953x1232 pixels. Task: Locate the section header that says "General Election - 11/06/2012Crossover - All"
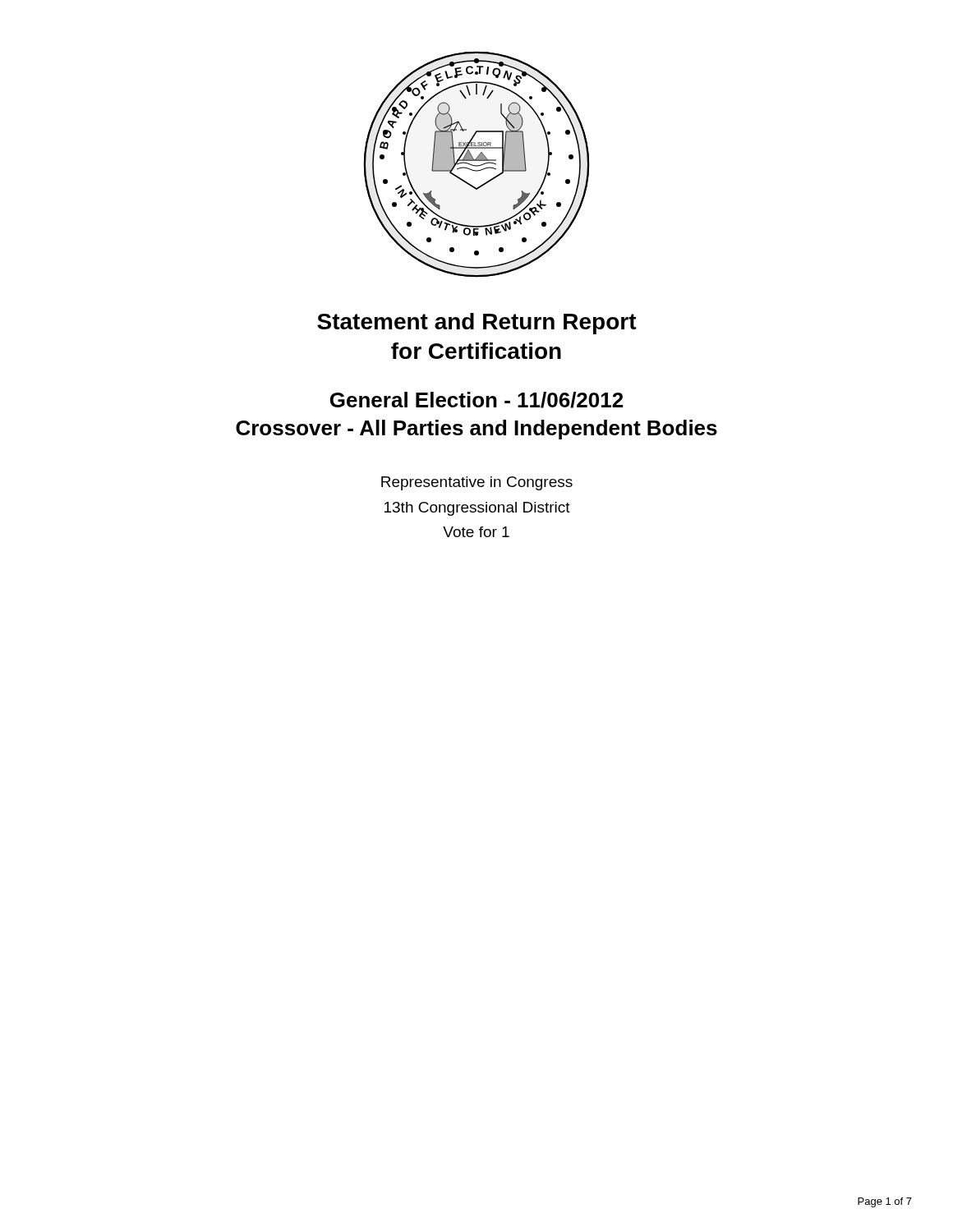pyautogui.click(x=476, y=414)
